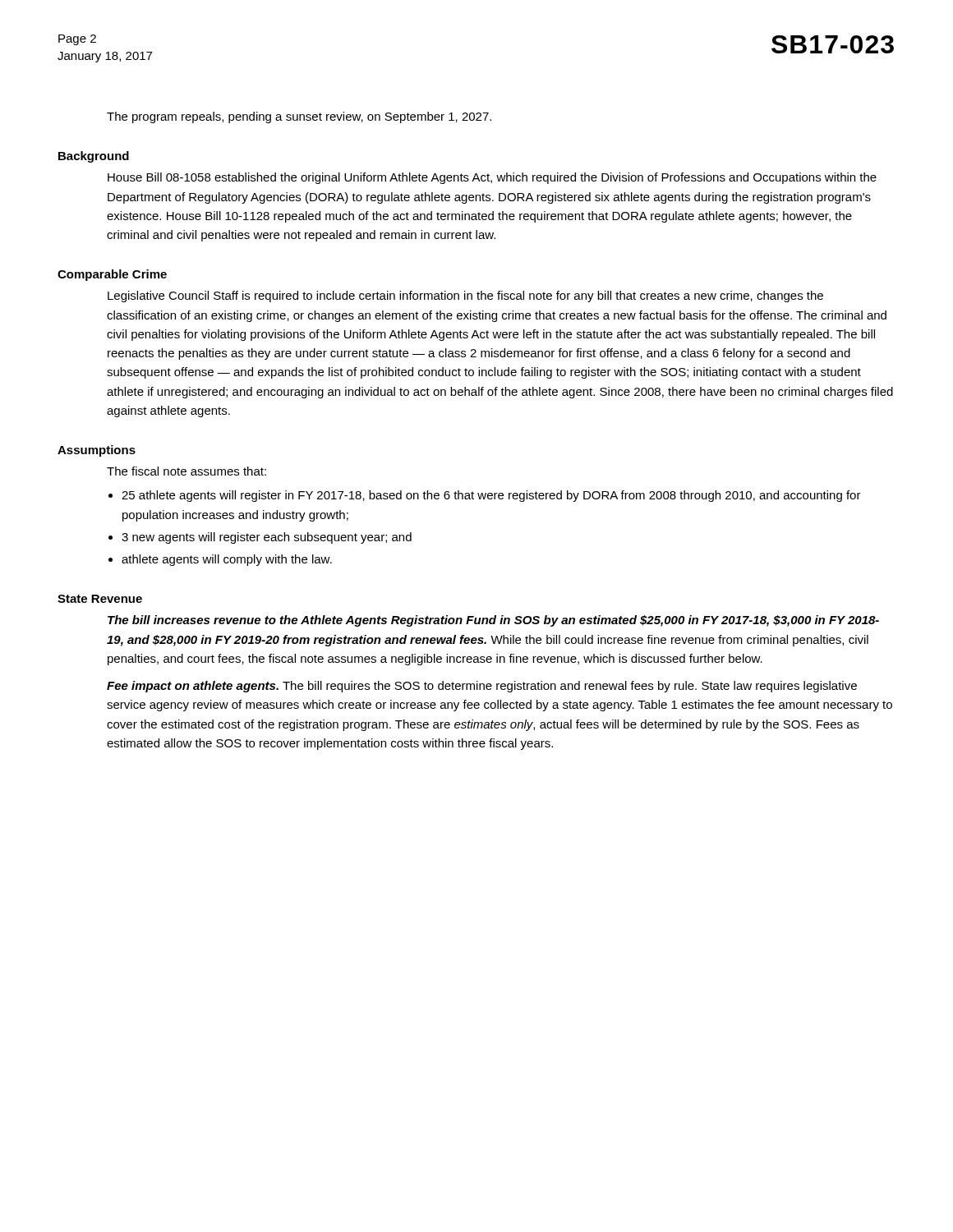Screen dimensions: 1232x953
Task: Find the region starting "The bill increases revenue to the Athlete"
Action: coord(501,639)
